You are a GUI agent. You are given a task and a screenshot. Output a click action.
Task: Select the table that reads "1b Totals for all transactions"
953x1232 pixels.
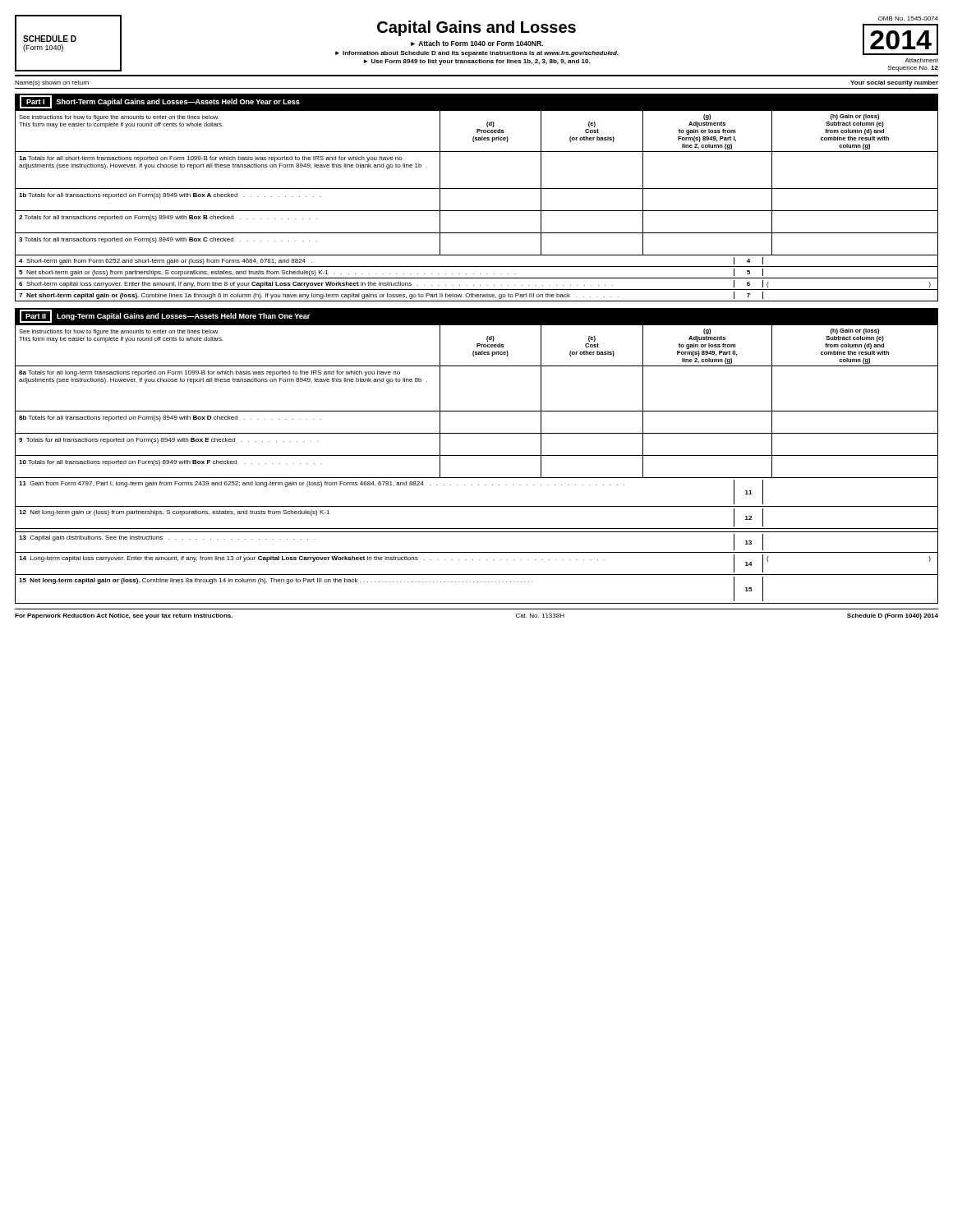[476, 183]
